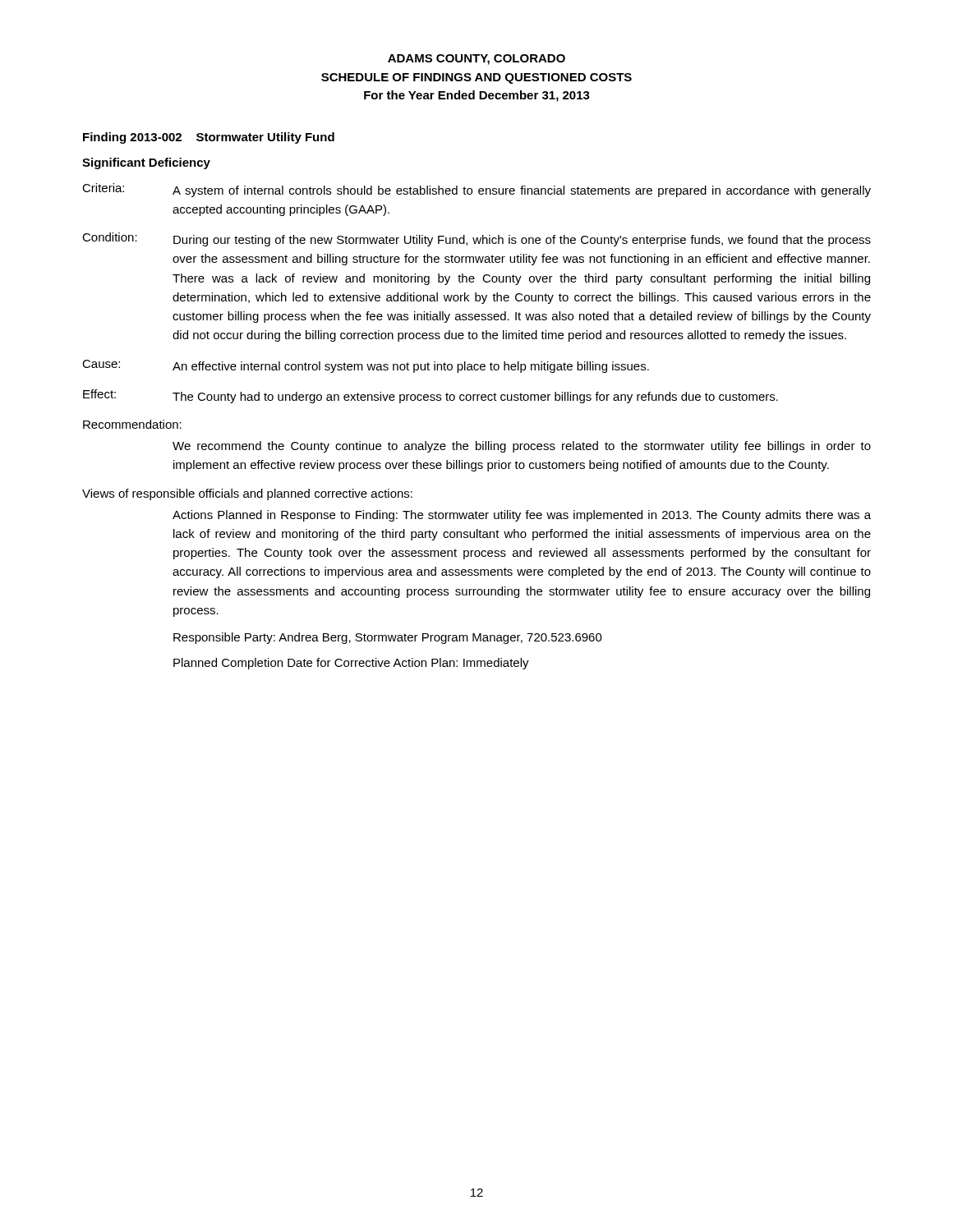Find the block on this page that starts "Condition: During our testing"
The height and width of the screenshot is (1232, 953).
click(x=476, y=287)
